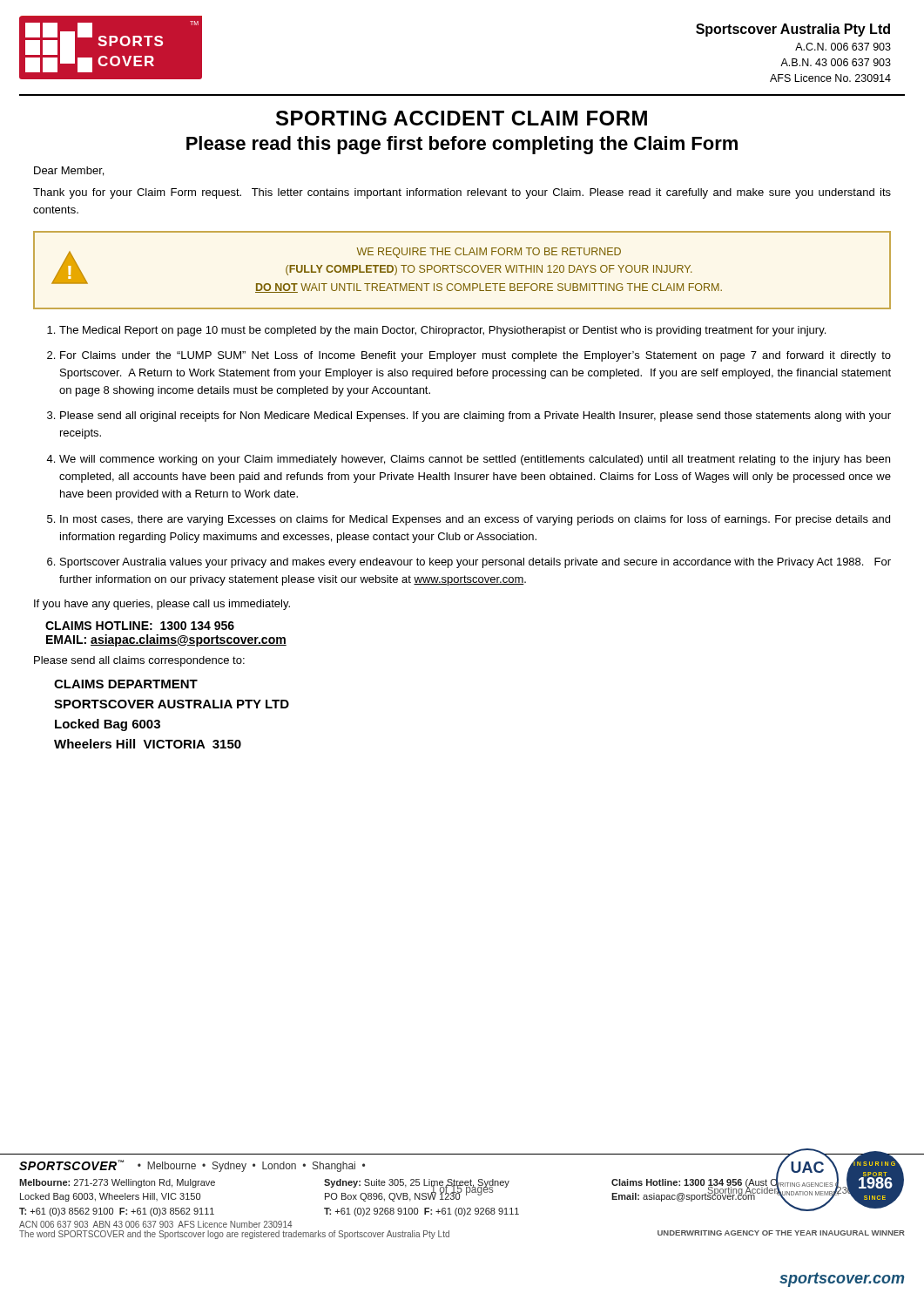Point to "CLAIMS HOTLINE: 1300 134 956 EMAIL: asiapac.claims@sportscover.com"
The height and width of the screenshot is (1307, 924).
[140, 626]
